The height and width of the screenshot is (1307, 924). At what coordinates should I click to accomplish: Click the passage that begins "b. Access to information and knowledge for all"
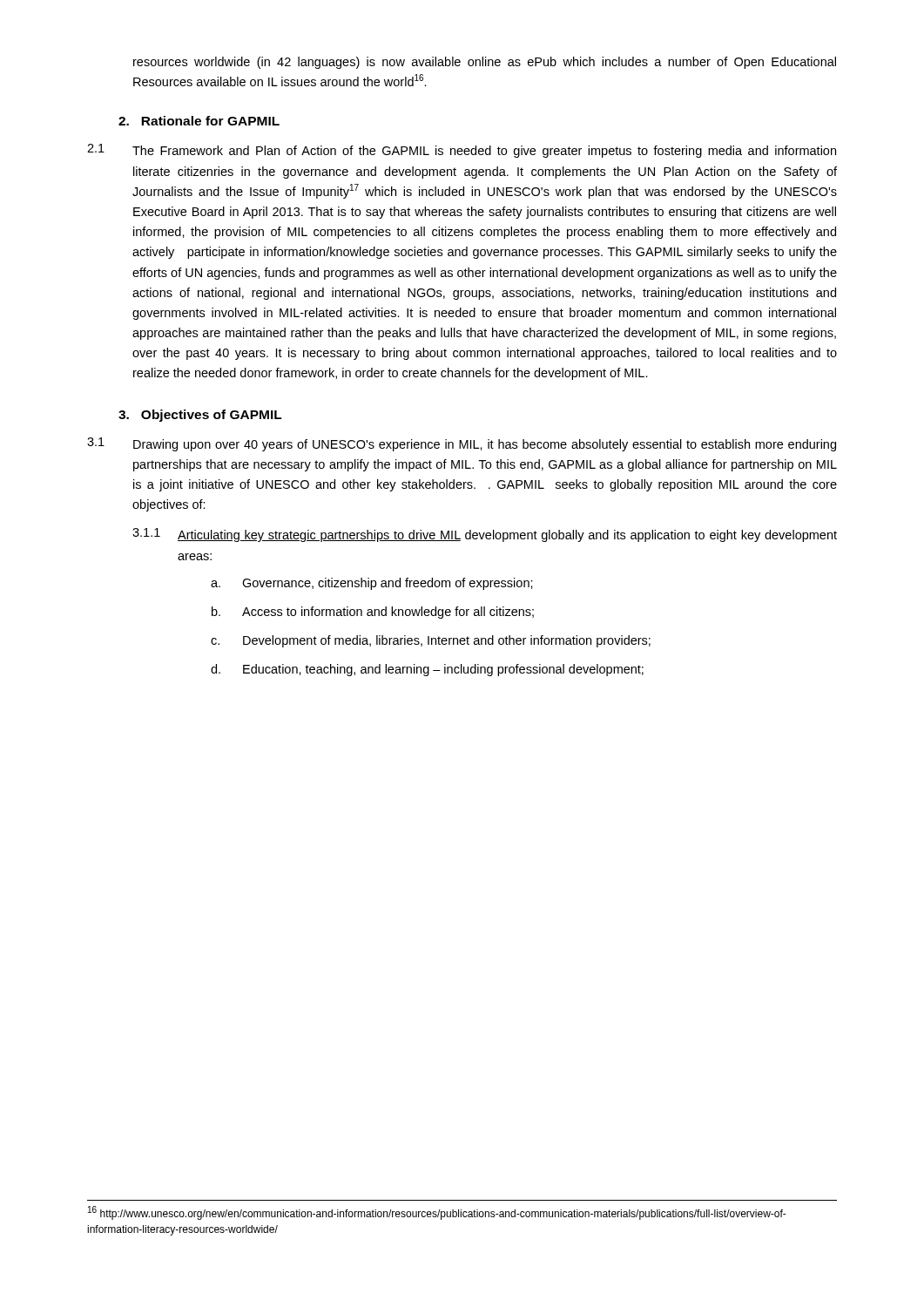(x=524, y=612)
